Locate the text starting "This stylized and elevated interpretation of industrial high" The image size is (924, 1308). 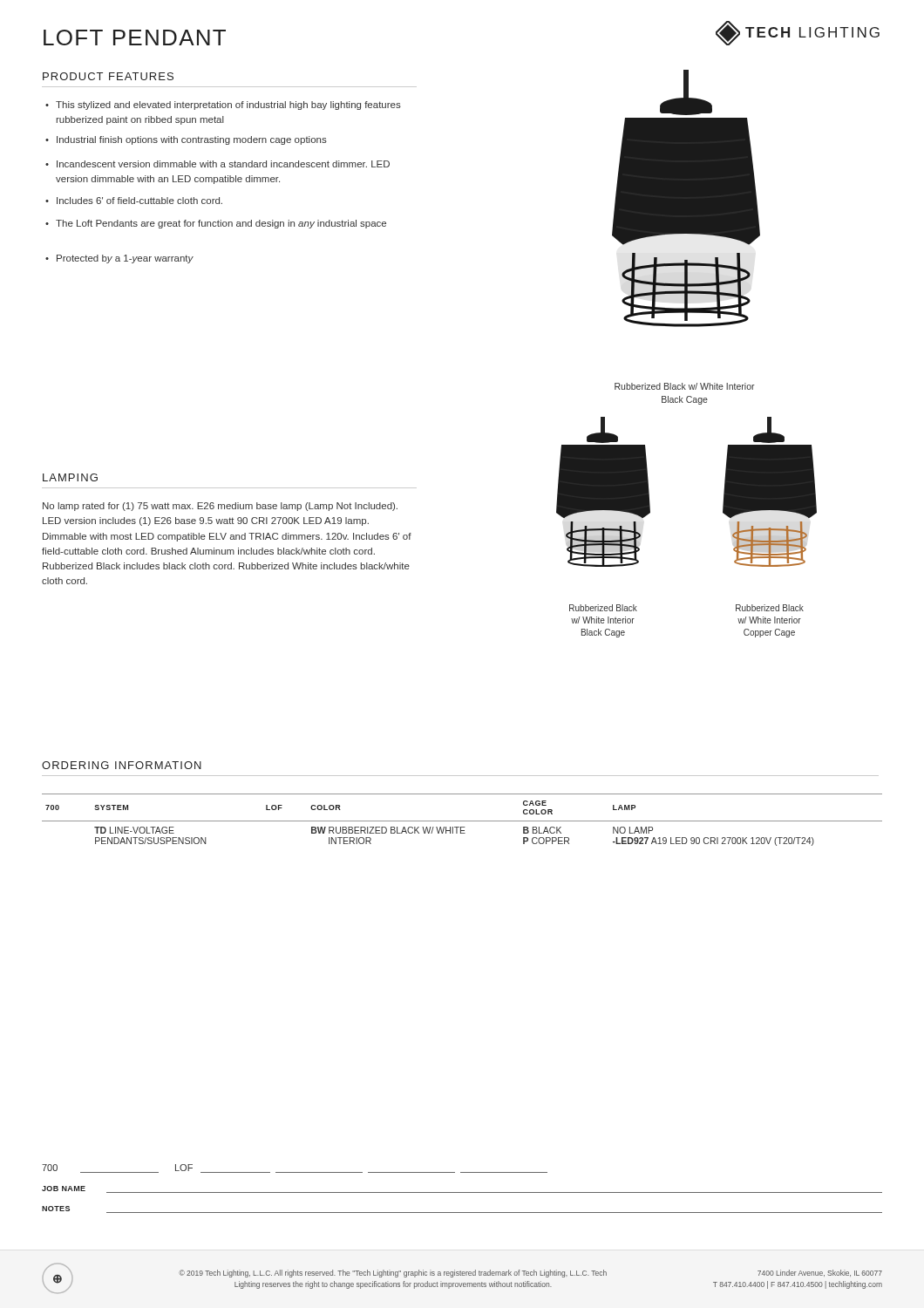225,112
